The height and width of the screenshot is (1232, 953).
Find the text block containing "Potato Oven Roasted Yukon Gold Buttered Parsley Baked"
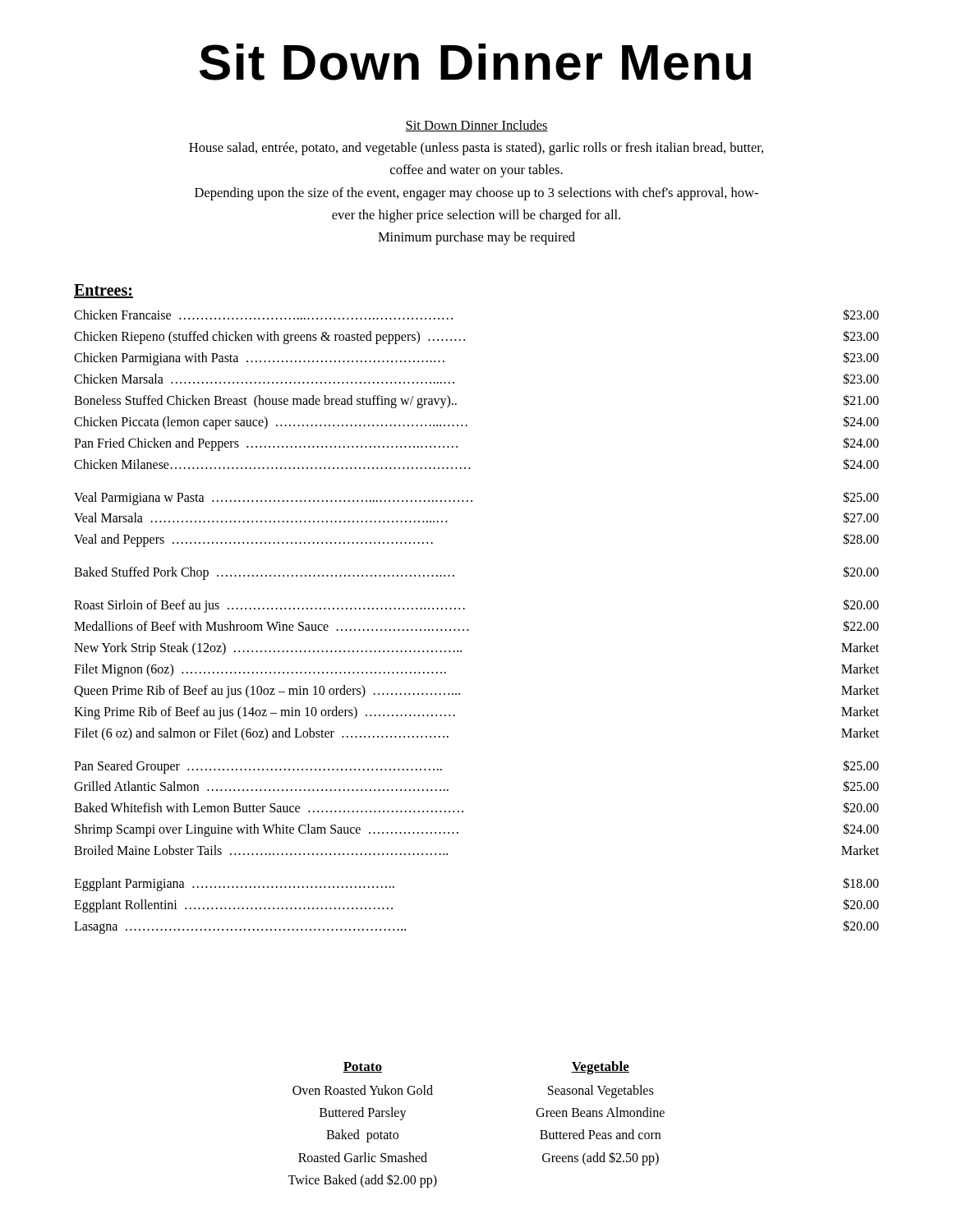pyautogui.click(x=363, y=1123)
